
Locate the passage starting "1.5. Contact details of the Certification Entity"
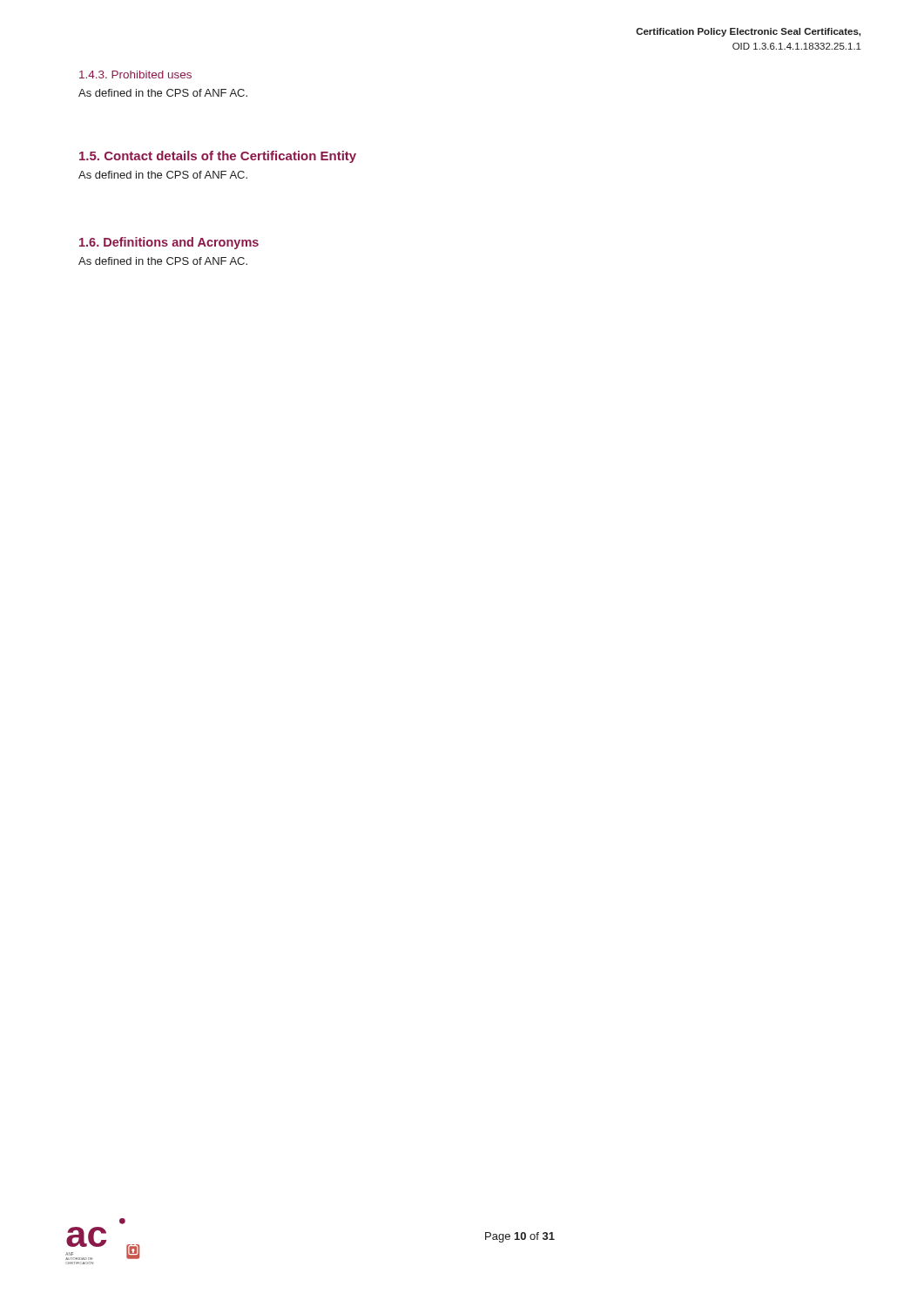coord(217,156)
